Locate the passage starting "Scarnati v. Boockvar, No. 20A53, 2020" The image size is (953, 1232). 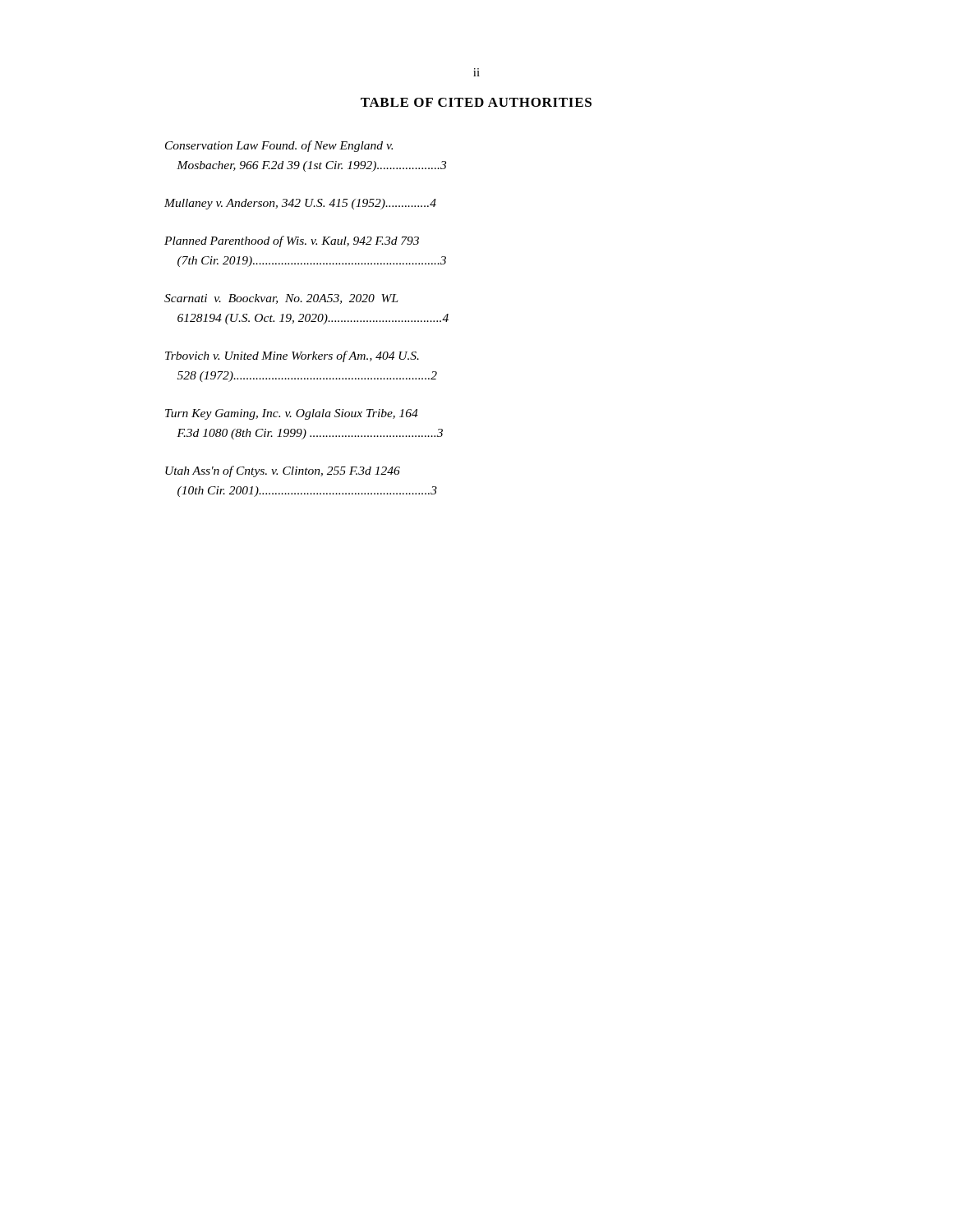(x=306, y=308)
